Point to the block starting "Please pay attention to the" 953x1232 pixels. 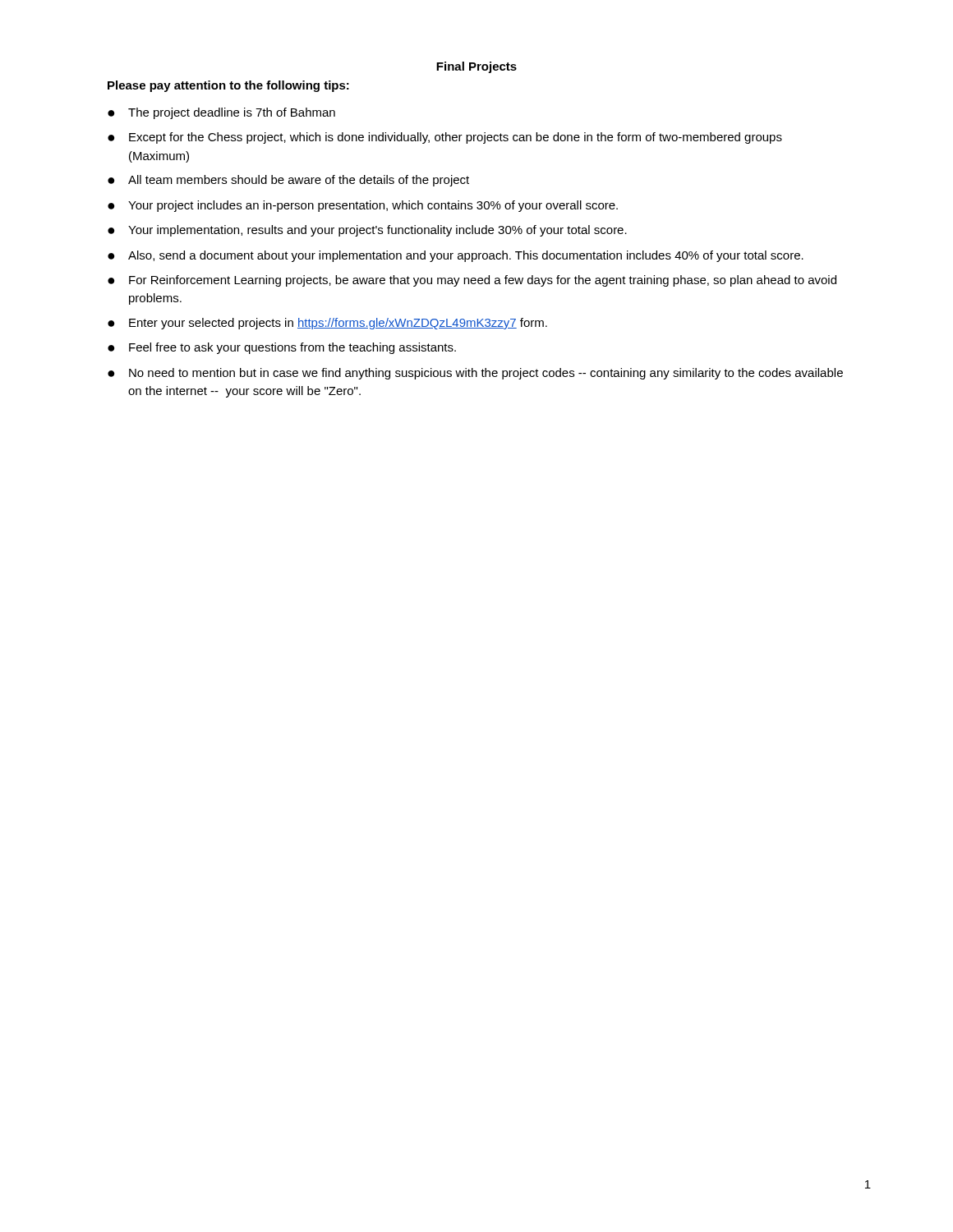(x=228, y=85)
